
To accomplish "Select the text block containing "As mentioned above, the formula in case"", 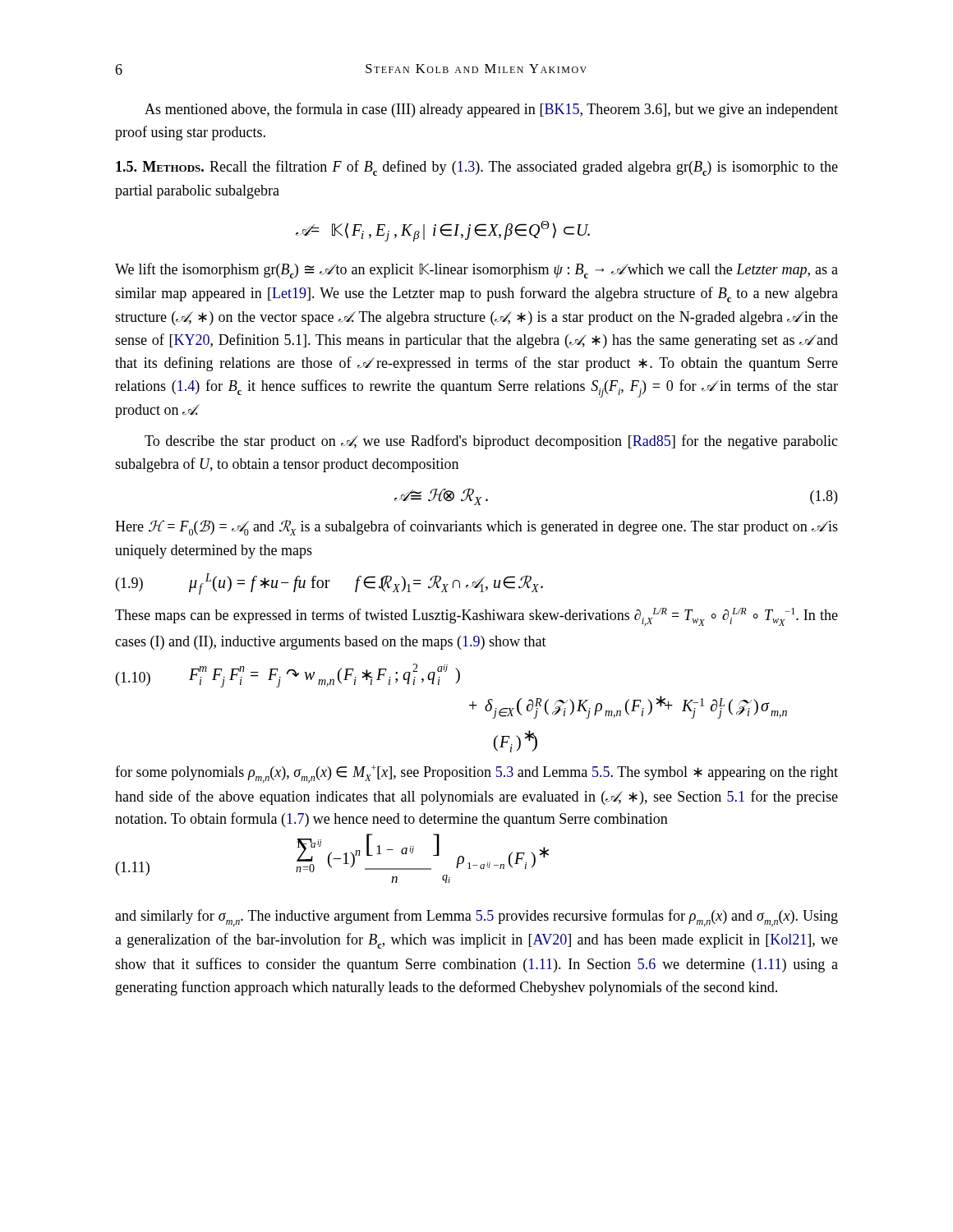I will (476, 121).
